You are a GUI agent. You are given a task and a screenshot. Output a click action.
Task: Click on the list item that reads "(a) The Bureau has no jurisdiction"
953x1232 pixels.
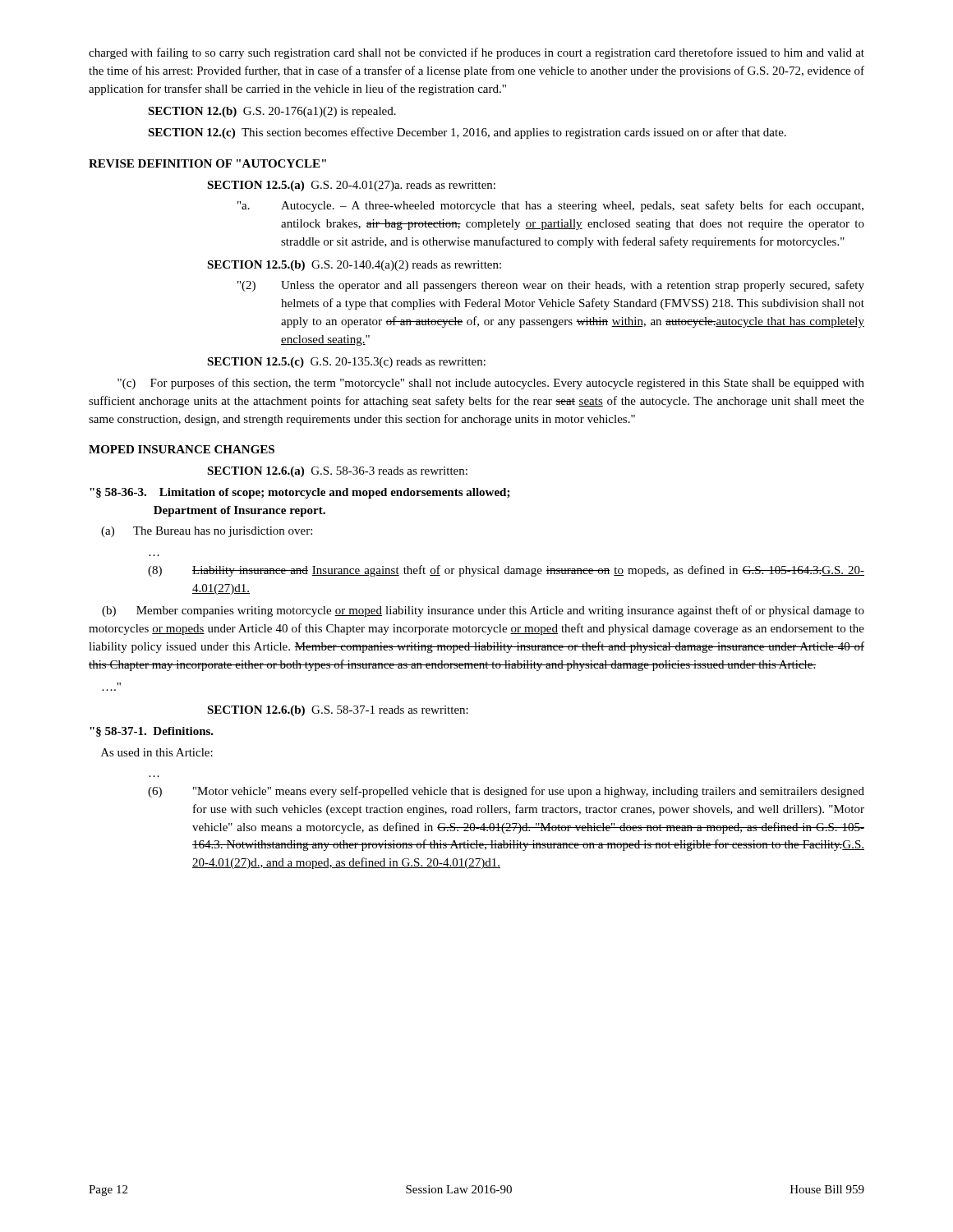coord(201,531)
